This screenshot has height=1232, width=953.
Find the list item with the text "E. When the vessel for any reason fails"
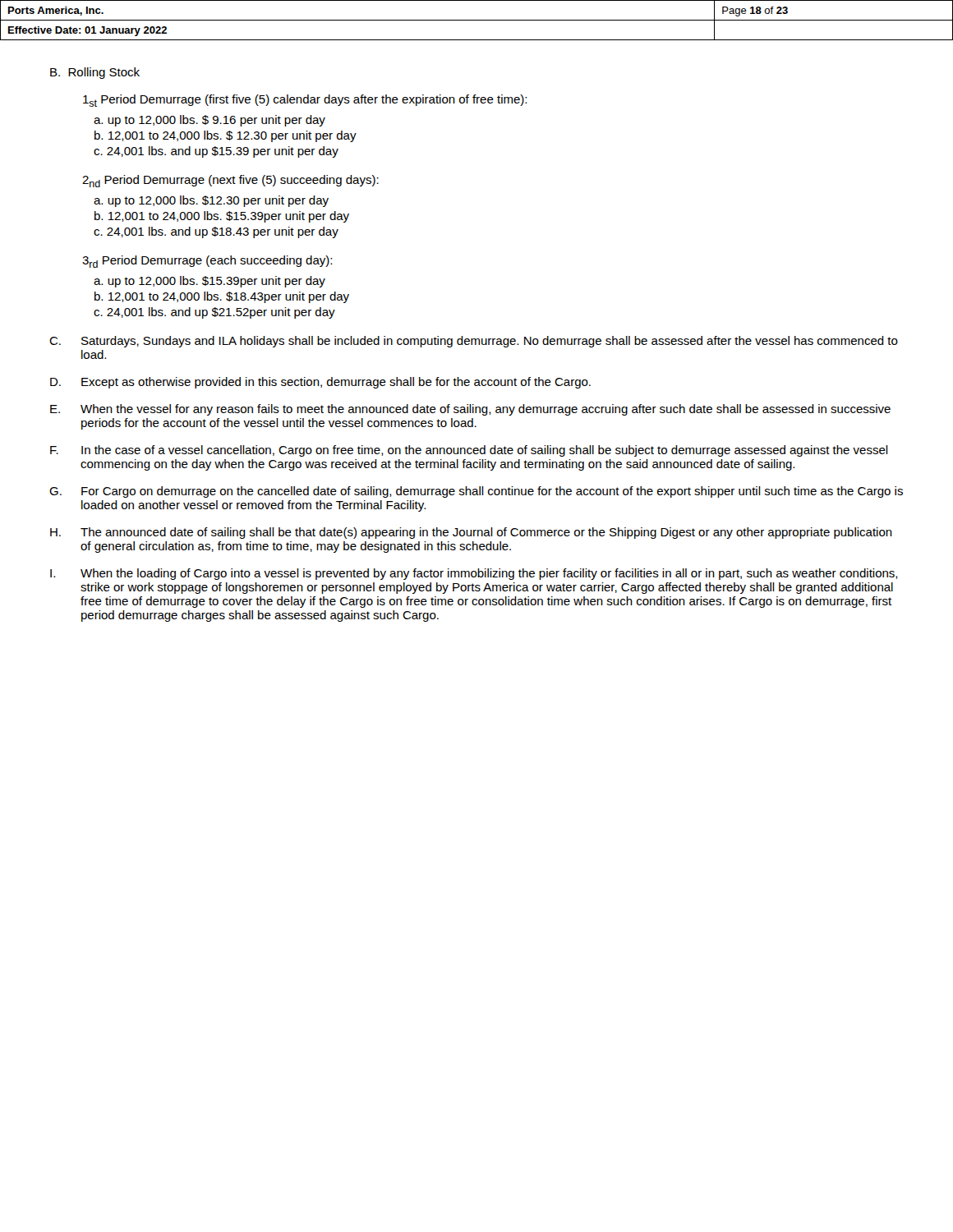(476, 416)
